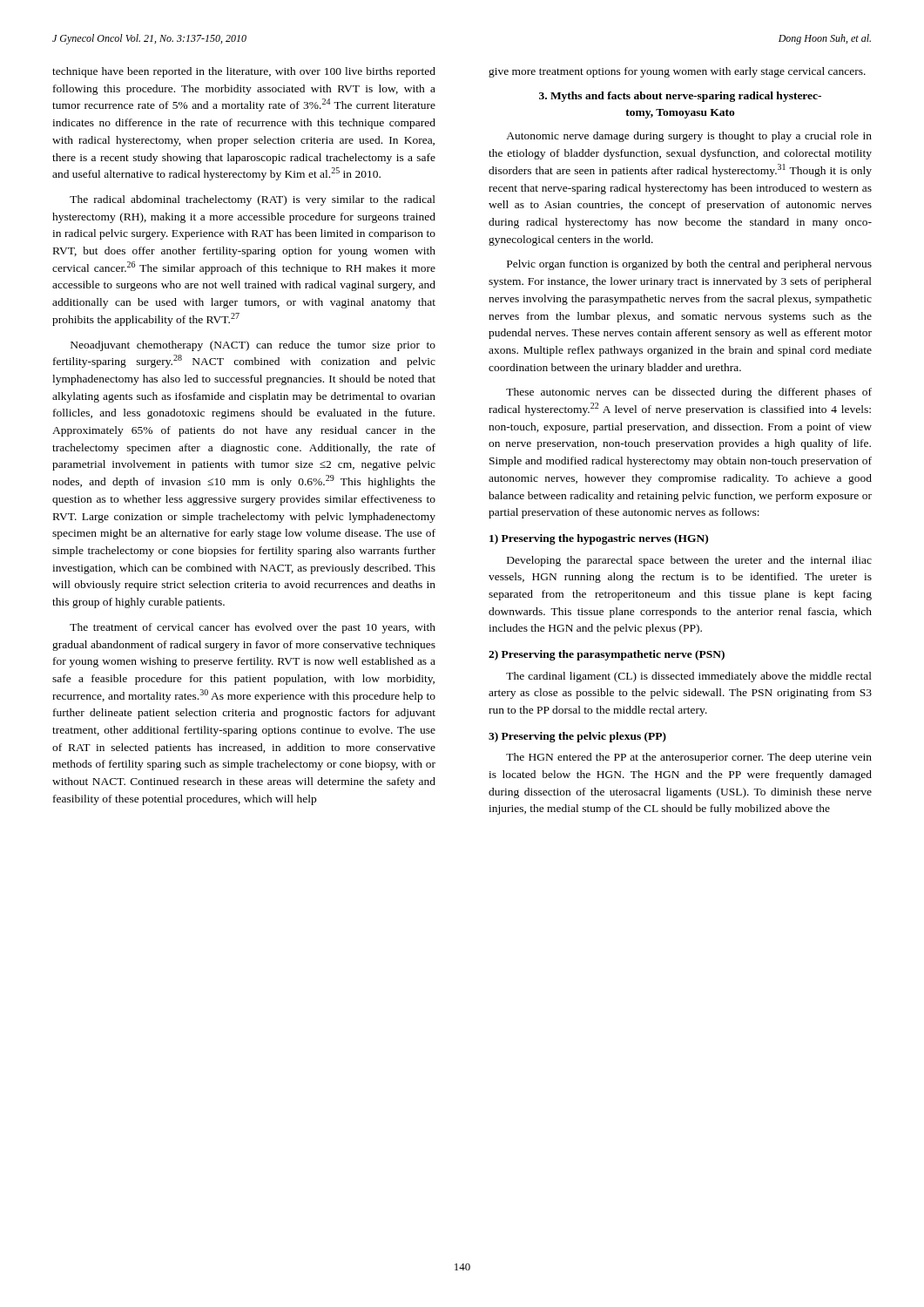924x1307 pixels.
Task: Click on the text block with the text "The radical abdominal"
Action: point(244,259)
